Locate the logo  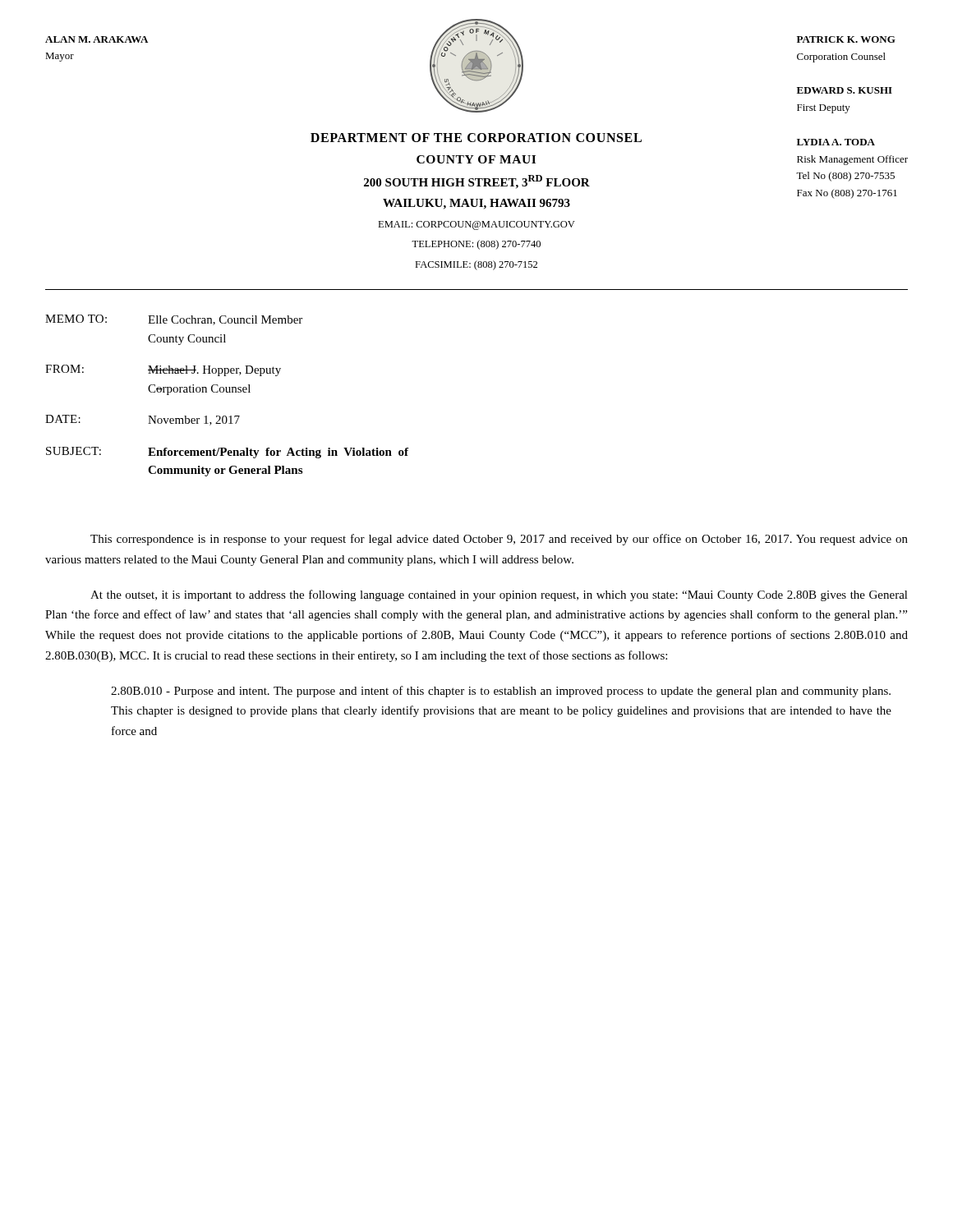coord(476,66)
